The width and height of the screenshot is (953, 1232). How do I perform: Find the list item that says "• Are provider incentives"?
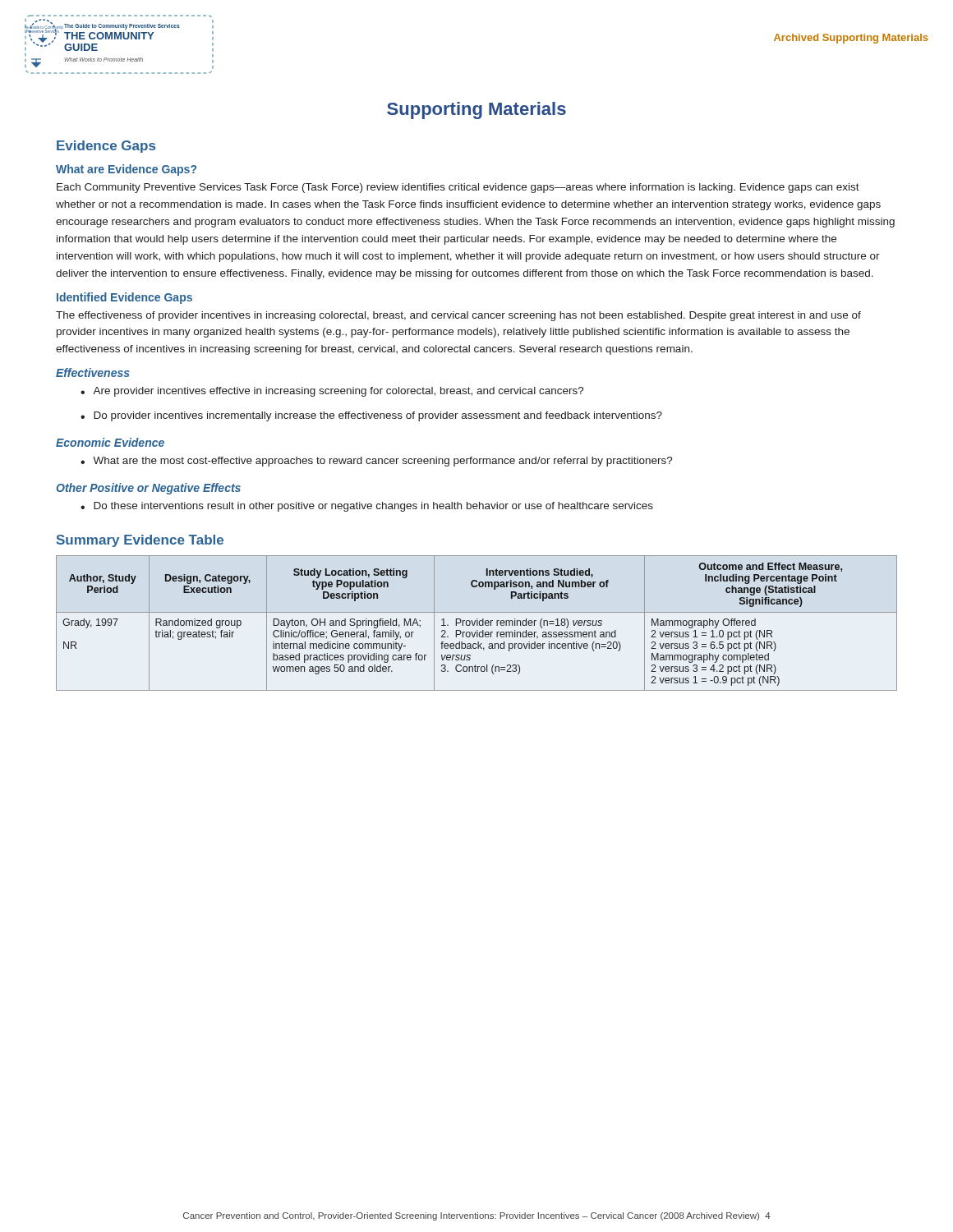tap(332, 393)
